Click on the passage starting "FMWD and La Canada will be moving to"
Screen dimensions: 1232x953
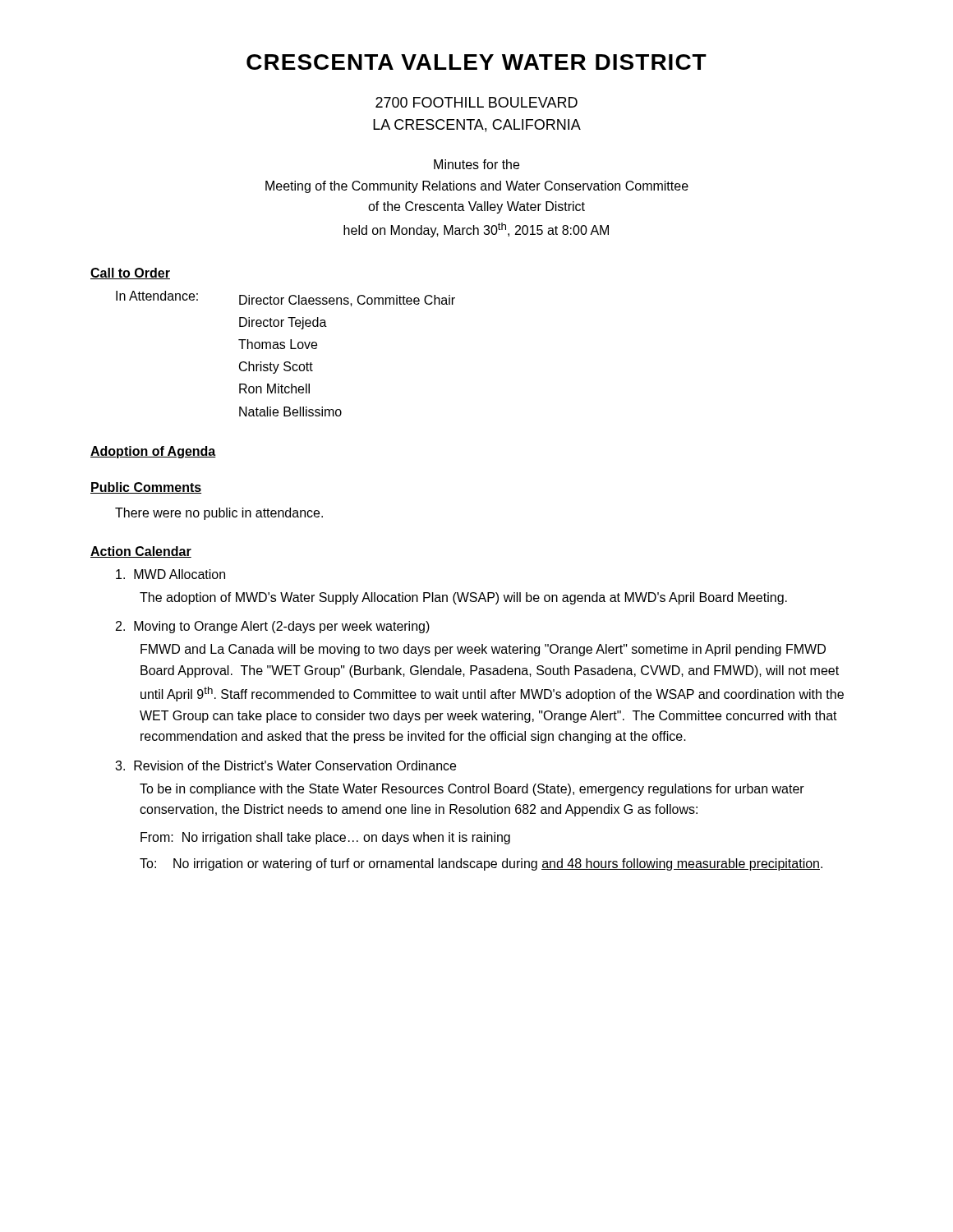tap(492, 693)
